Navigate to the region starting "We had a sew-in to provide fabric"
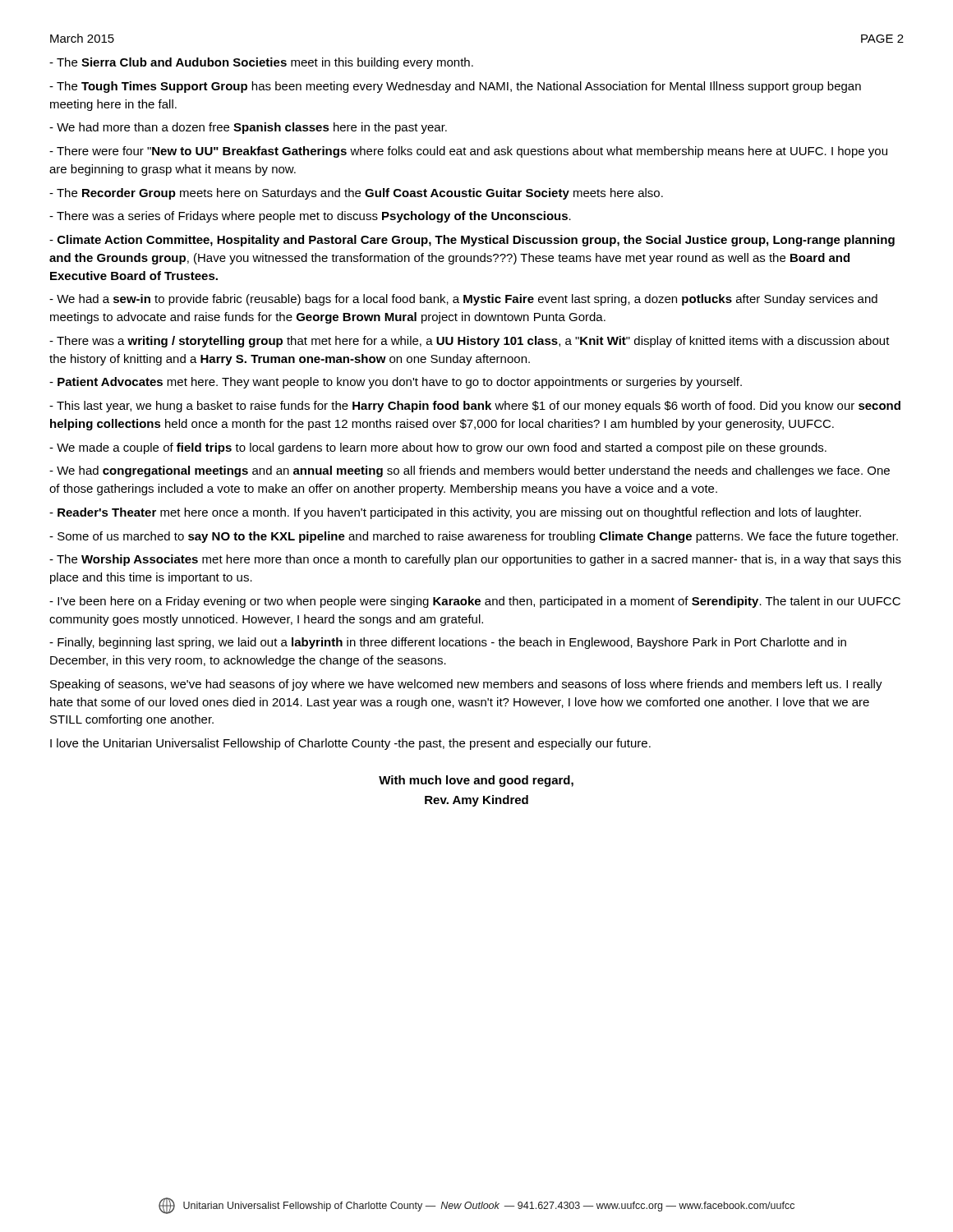Image resolution: width=953 pixels, height=1232 pixels. 464,308
